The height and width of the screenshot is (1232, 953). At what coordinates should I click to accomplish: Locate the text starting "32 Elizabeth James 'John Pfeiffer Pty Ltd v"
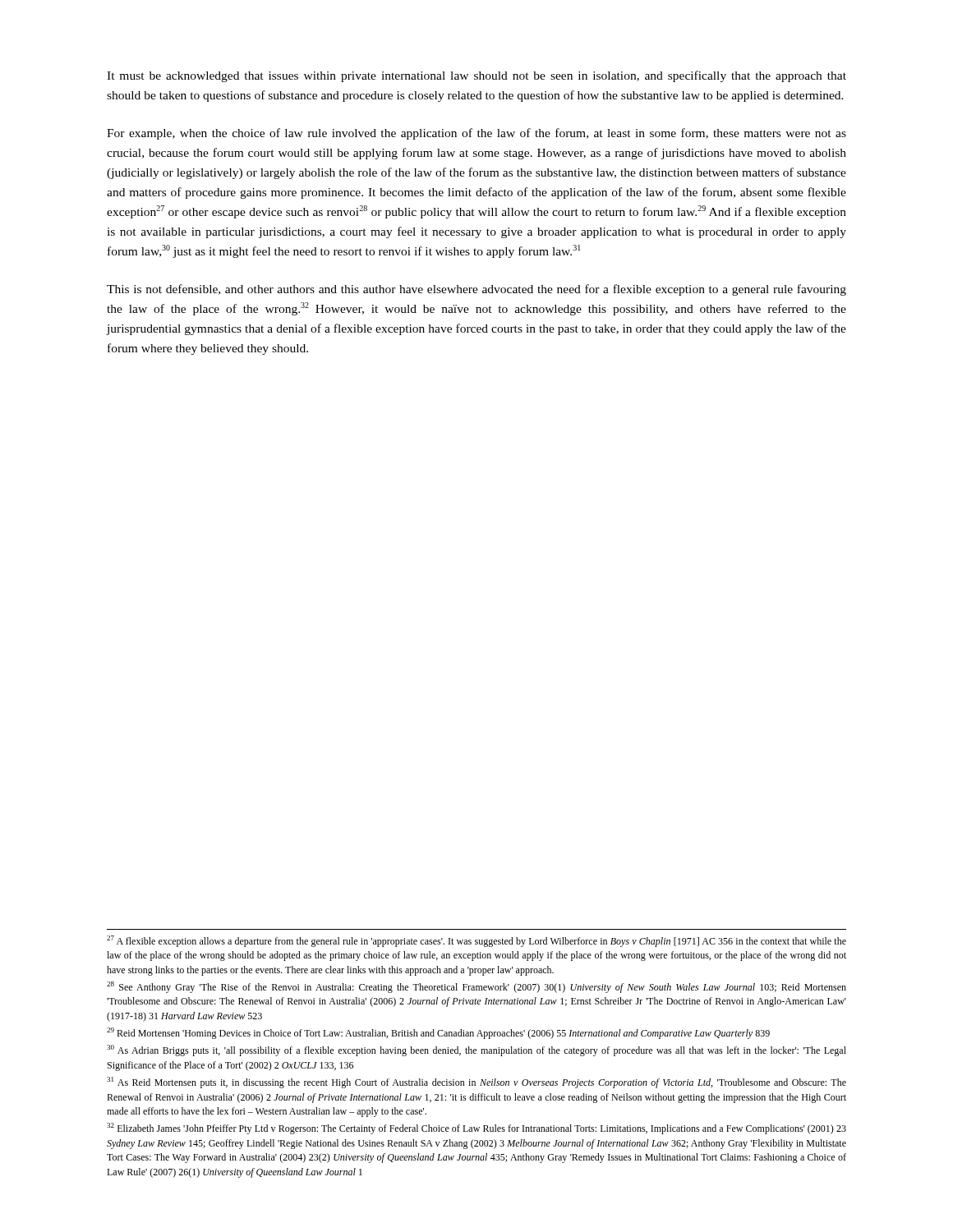click(x=476, y=1150)
